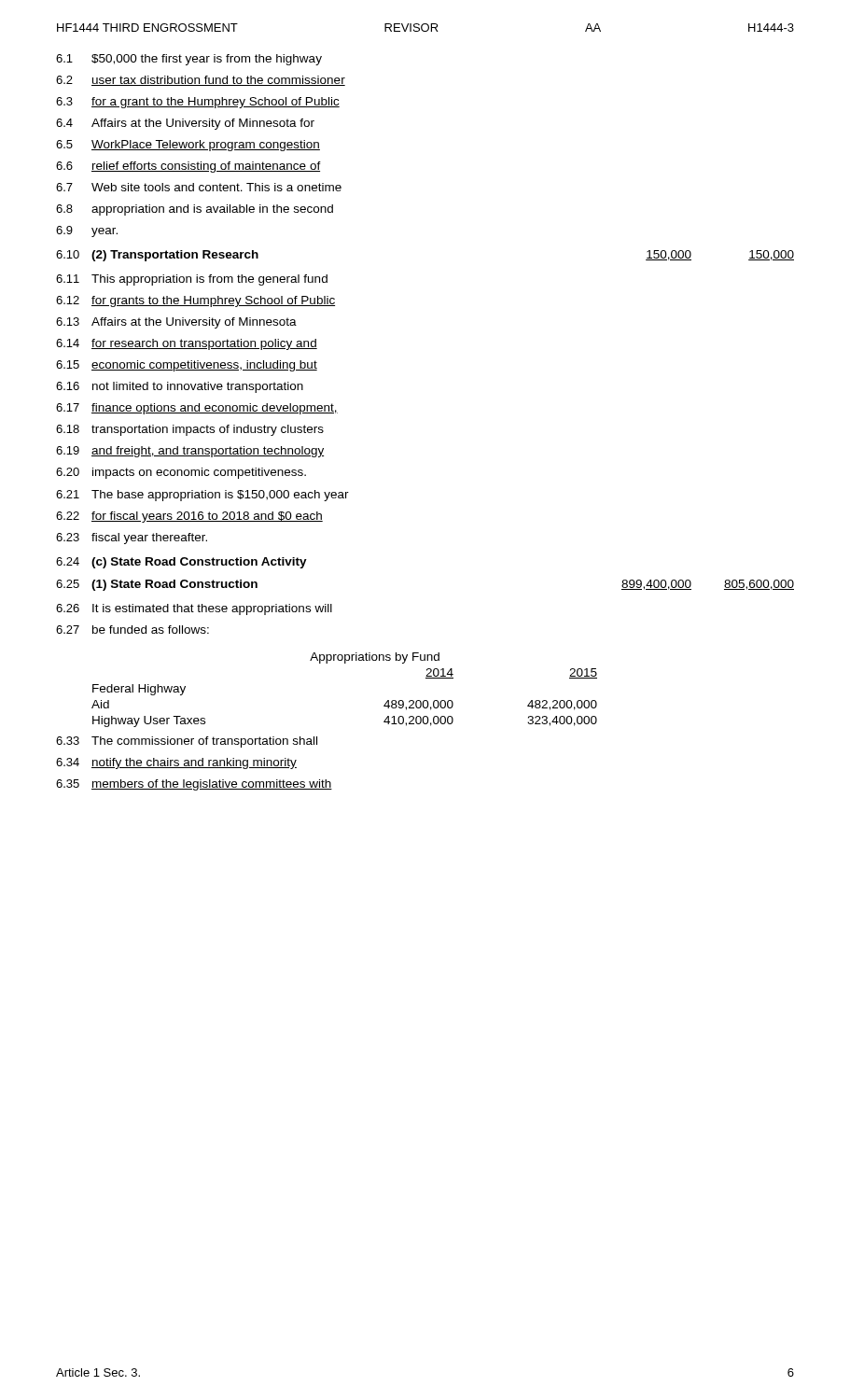Point to the text starting "33 The commissioner of transportation shall"

click(x=187, y=742)
